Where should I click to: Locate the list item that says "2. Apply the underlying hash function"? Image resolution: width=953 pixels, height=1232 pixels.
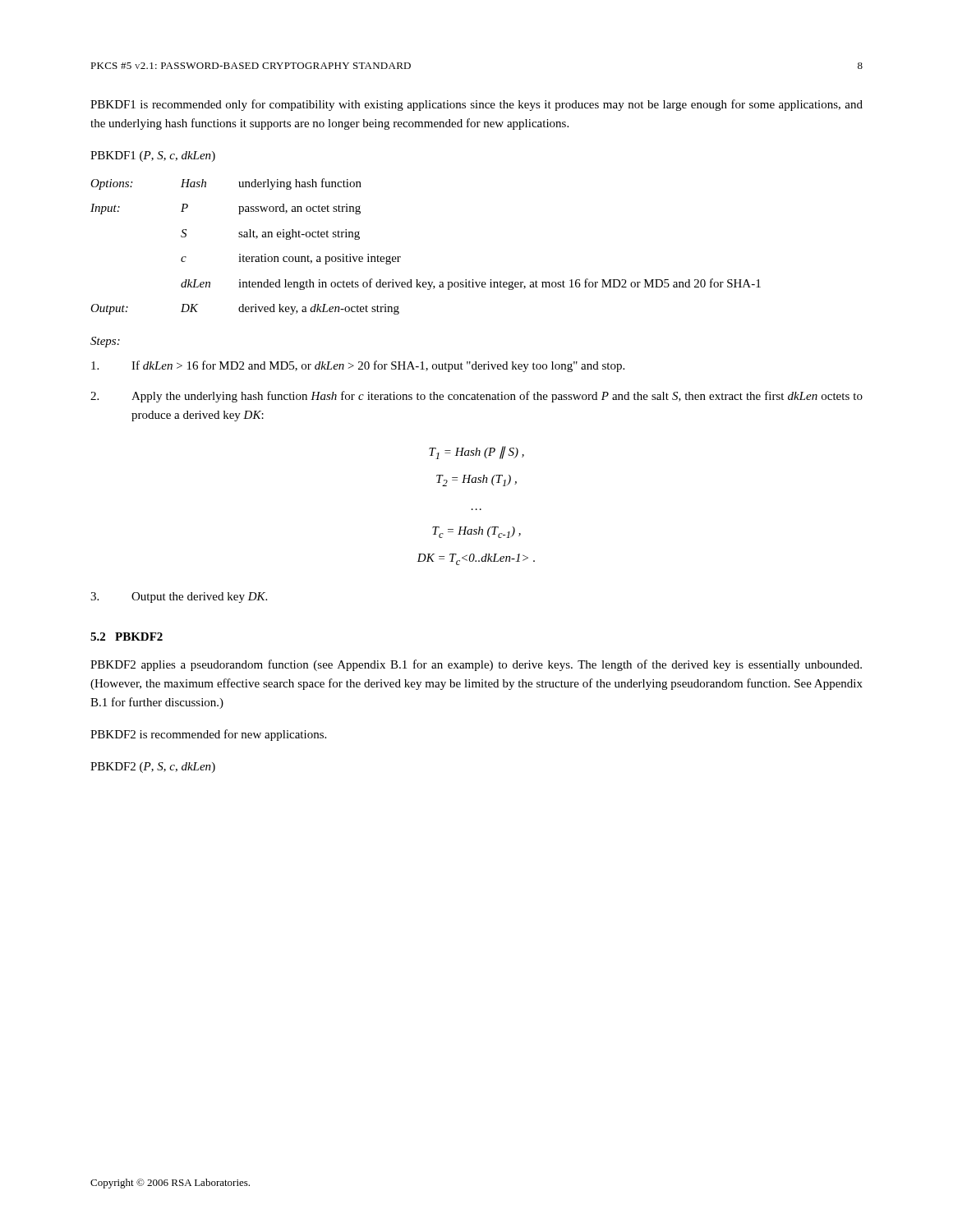476,406
